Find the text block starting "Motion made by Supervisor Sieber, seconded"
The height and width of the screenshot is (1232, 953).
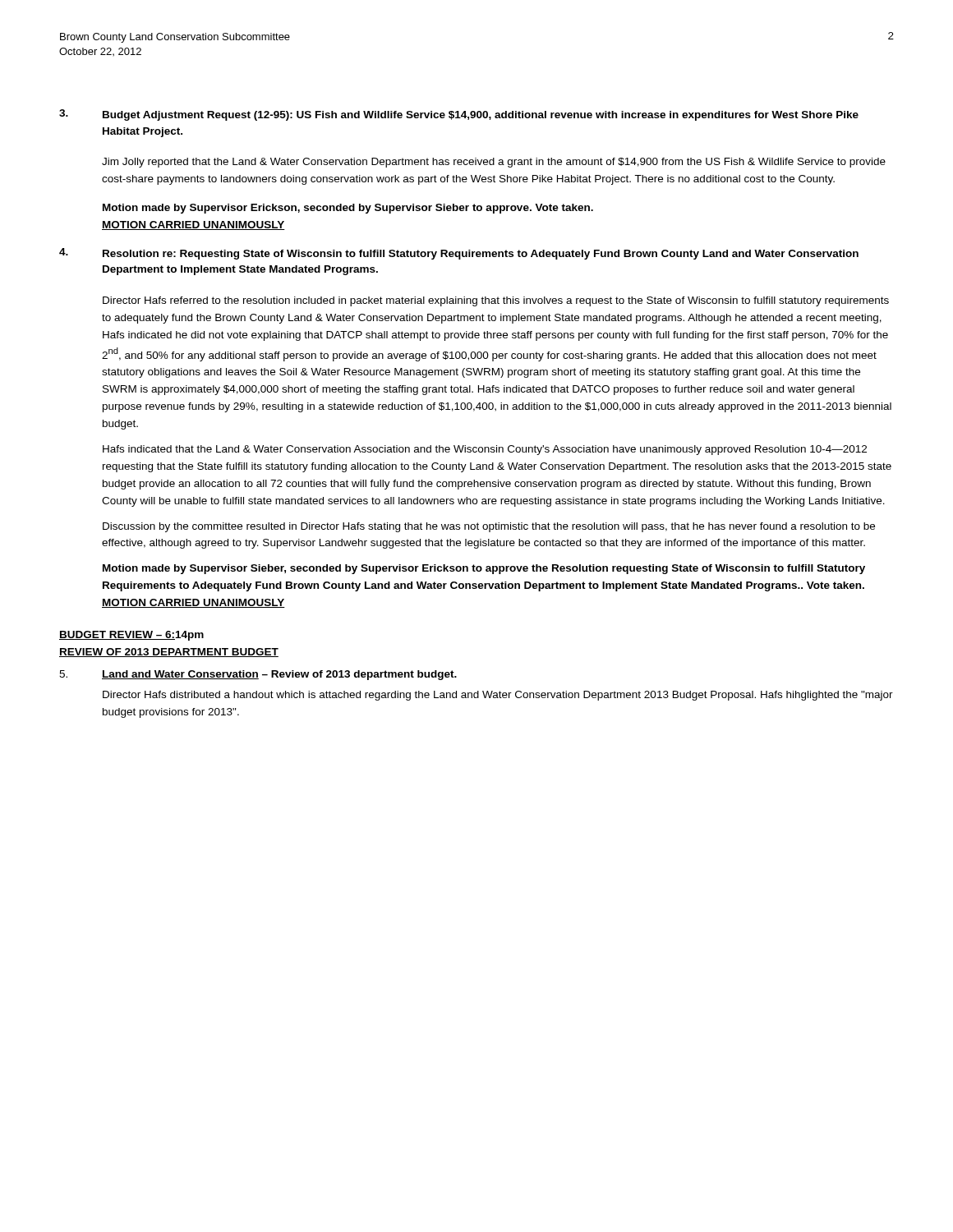(x=484, y=585)
